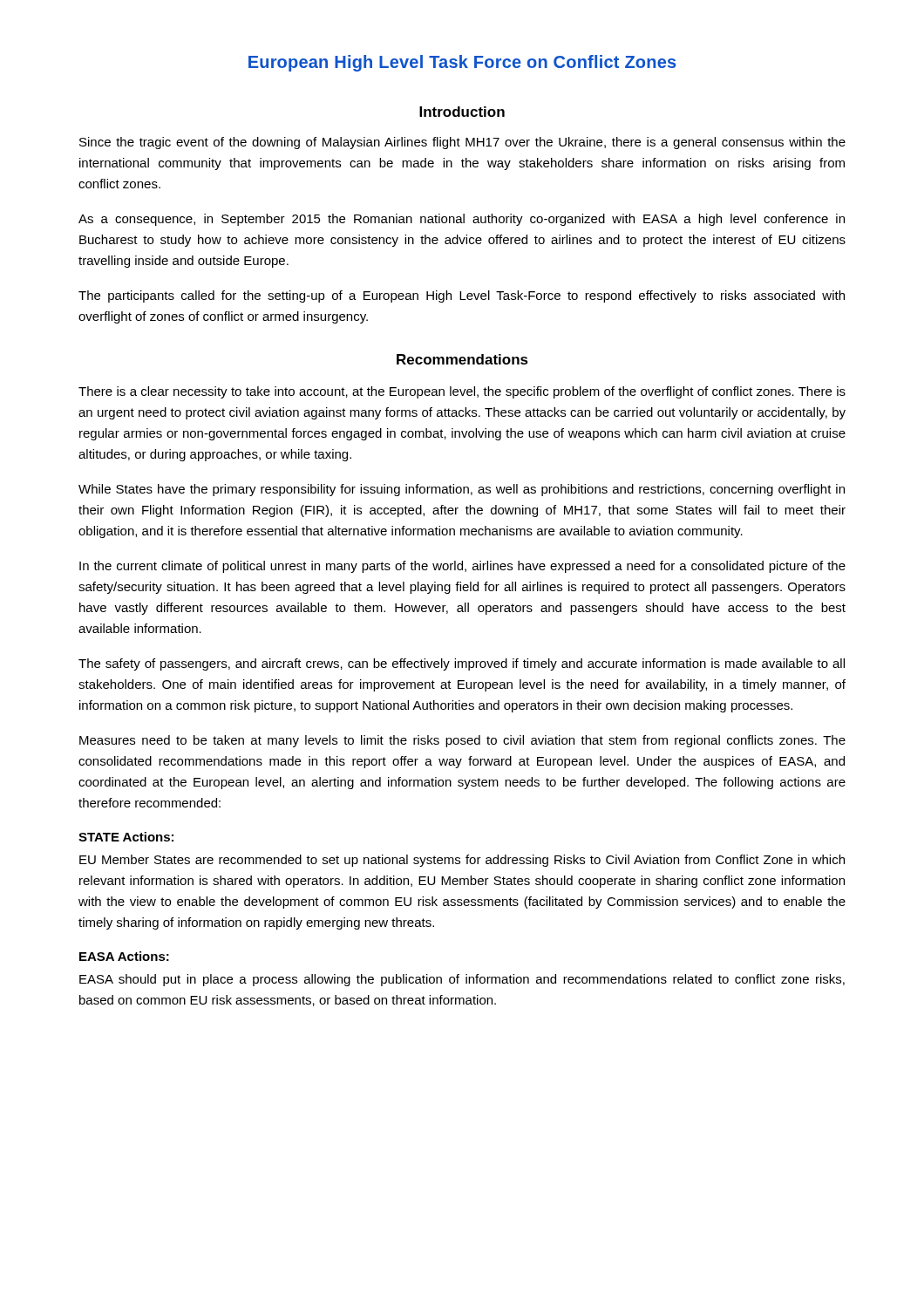
Task: Point to the region starting "Measures need to be taken"
Action: click(x=462, y=771)
